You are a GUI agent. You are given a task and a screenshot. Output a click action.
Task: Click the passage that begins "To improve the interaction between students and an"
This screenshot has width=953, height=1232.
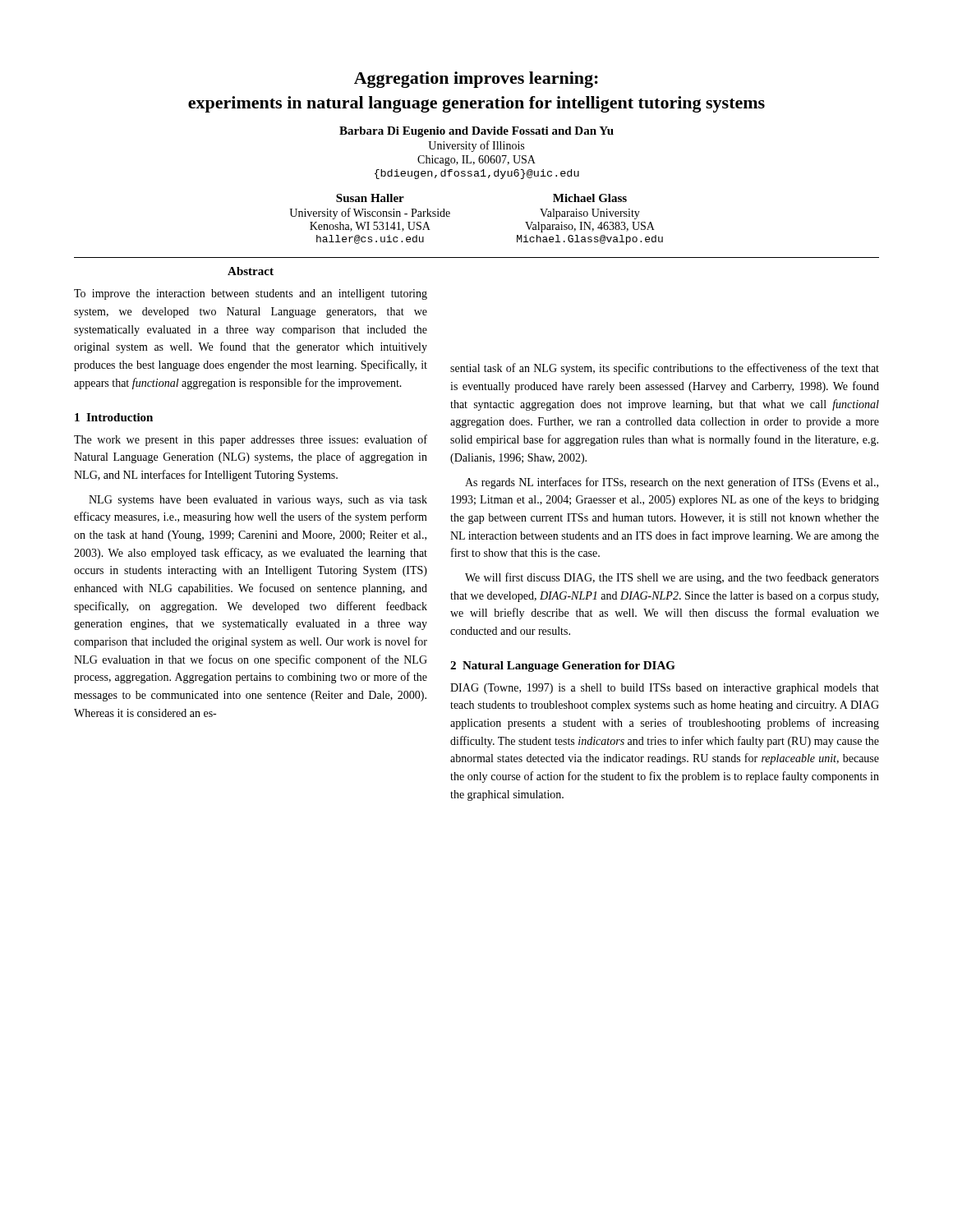(x=251, y=338)
